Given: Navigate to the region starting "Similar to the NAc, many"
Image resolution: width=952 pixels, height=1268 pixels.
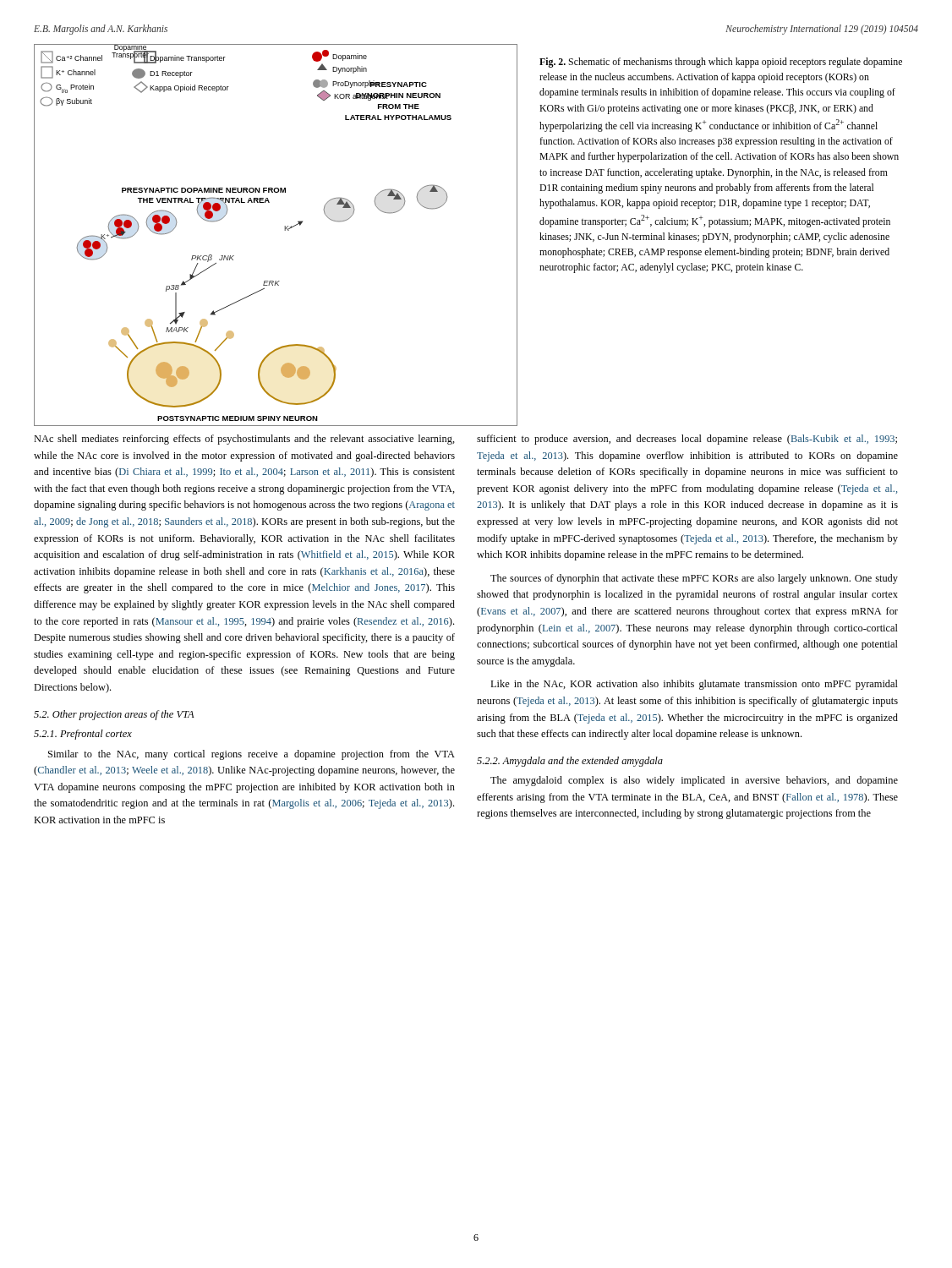Looking at the screenshot, I should pos(244,787).
